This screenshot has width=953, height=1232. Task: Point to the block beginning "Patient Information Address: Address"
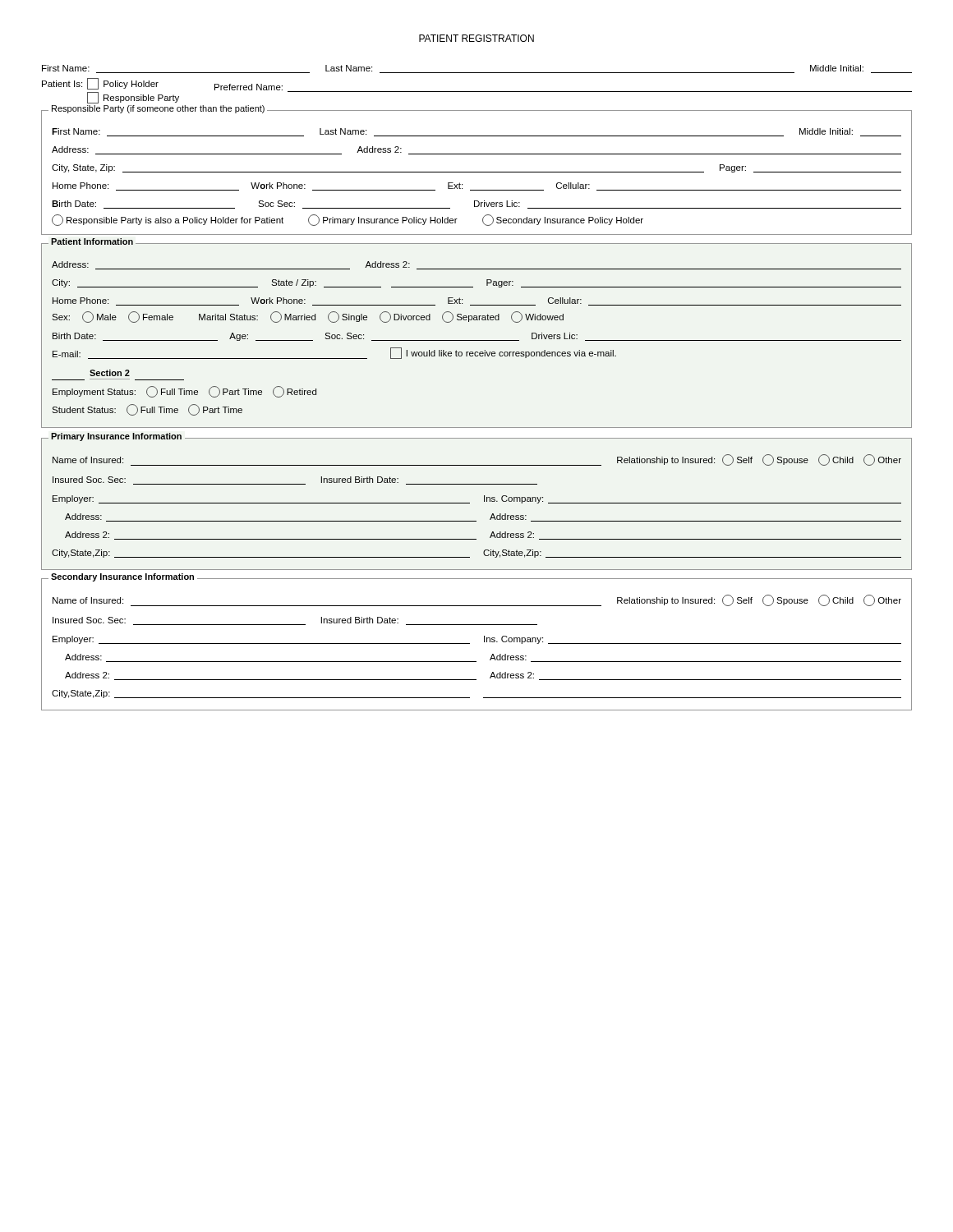[x=475, y=329]
